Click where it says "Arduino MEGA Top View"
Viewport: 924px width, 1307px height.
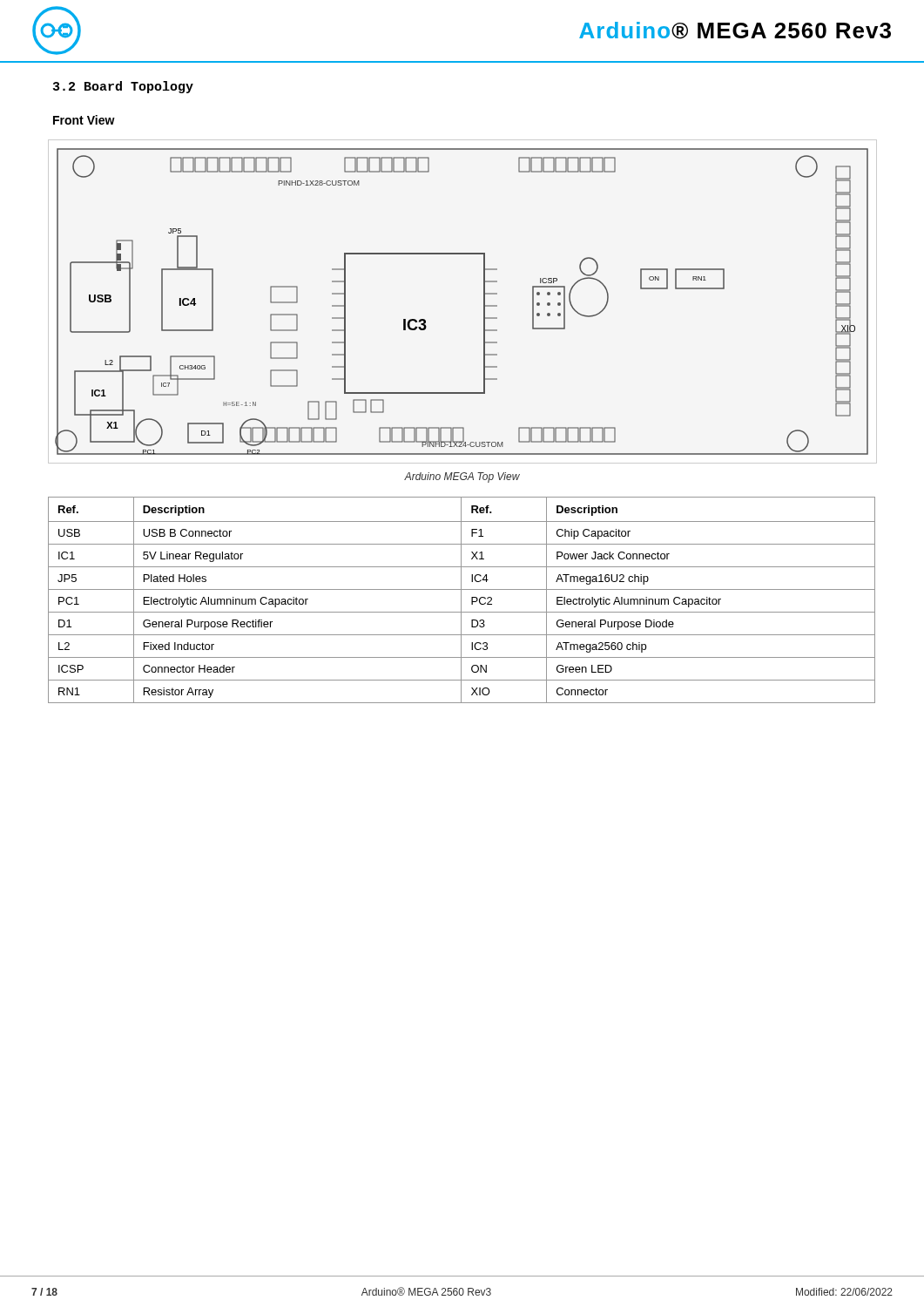(x=462, y=477)
